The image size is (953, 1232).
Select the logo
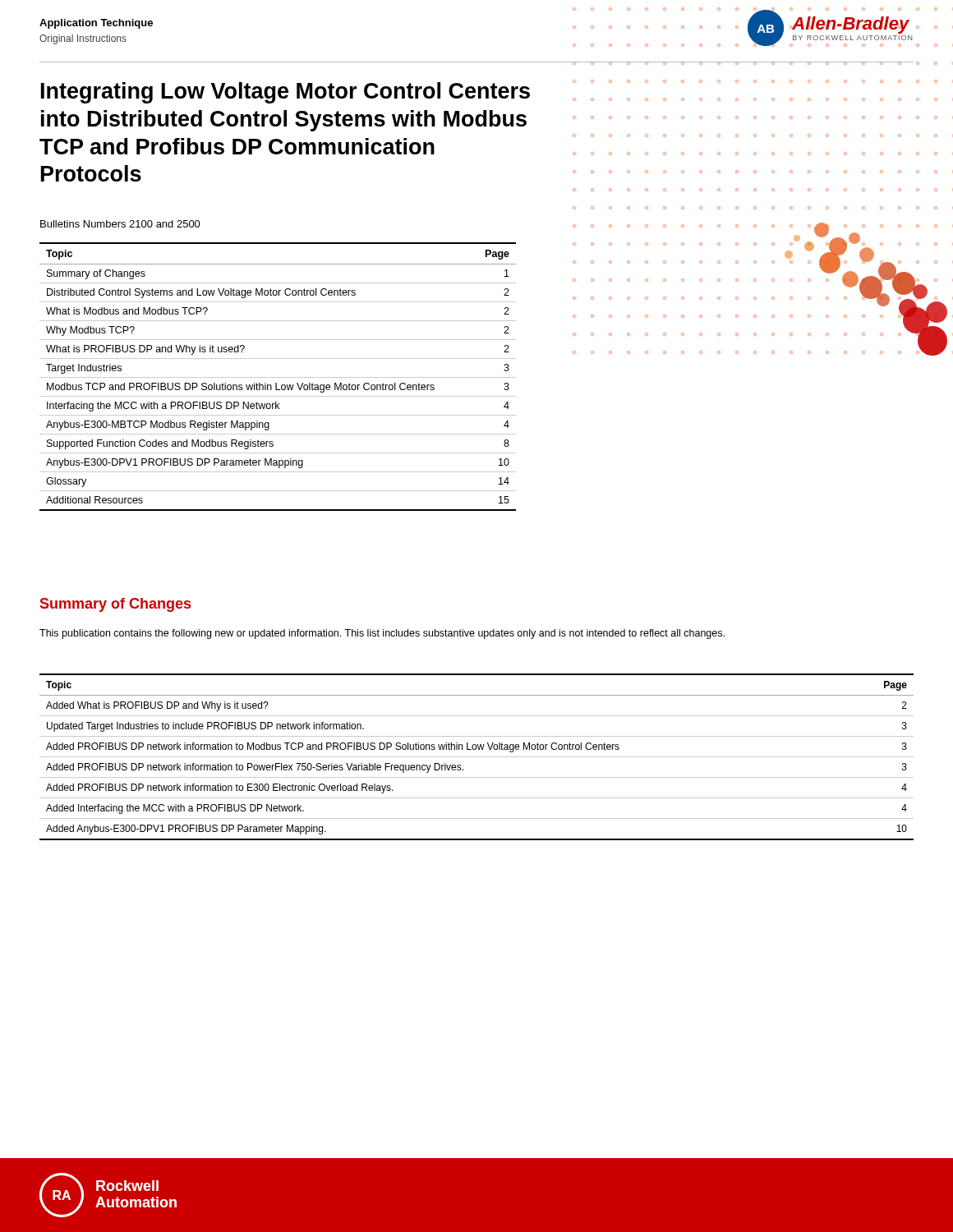831,28
